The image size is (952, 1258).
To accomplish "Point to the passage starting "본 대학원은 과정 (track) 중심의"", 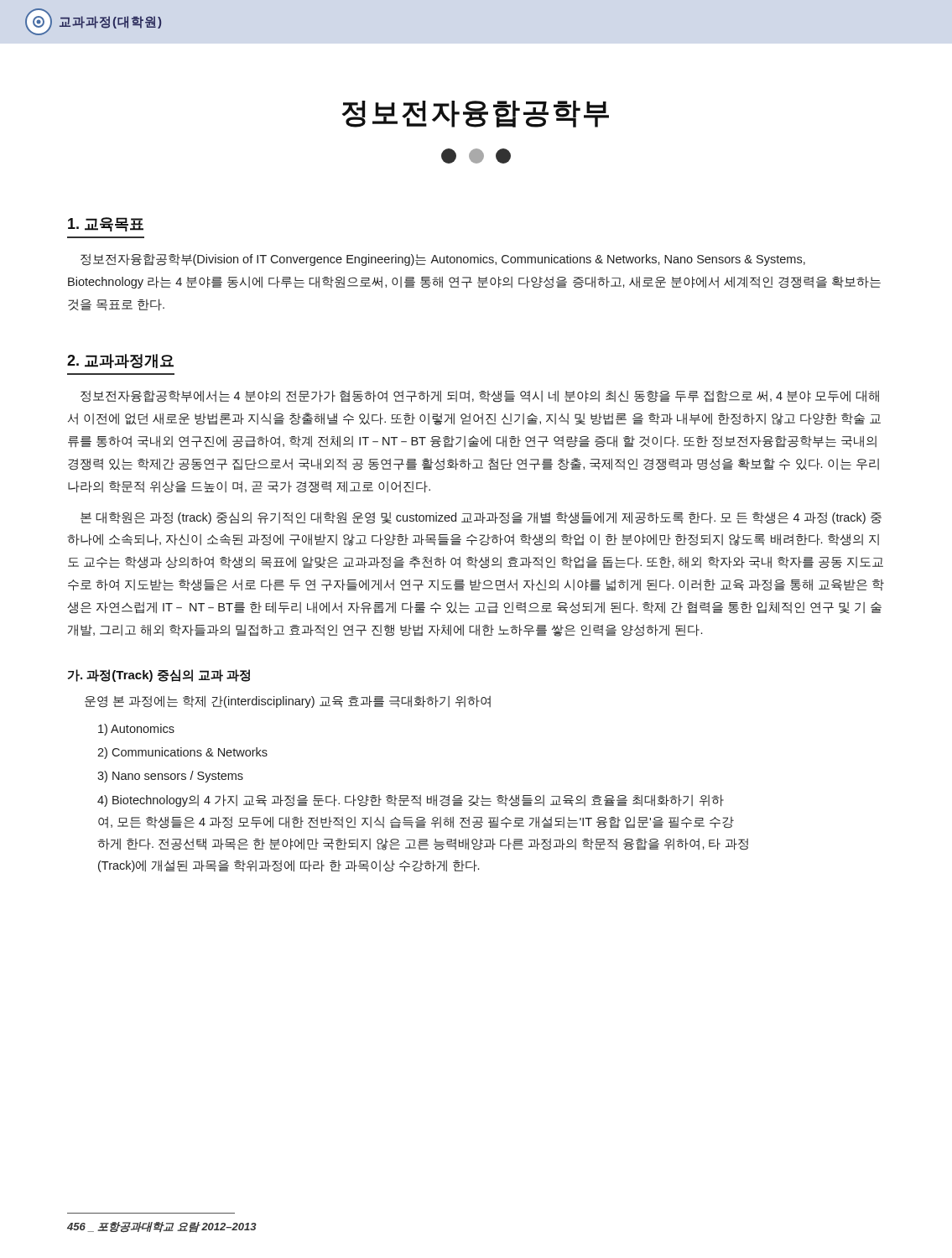I will click(x=475, y=573).
